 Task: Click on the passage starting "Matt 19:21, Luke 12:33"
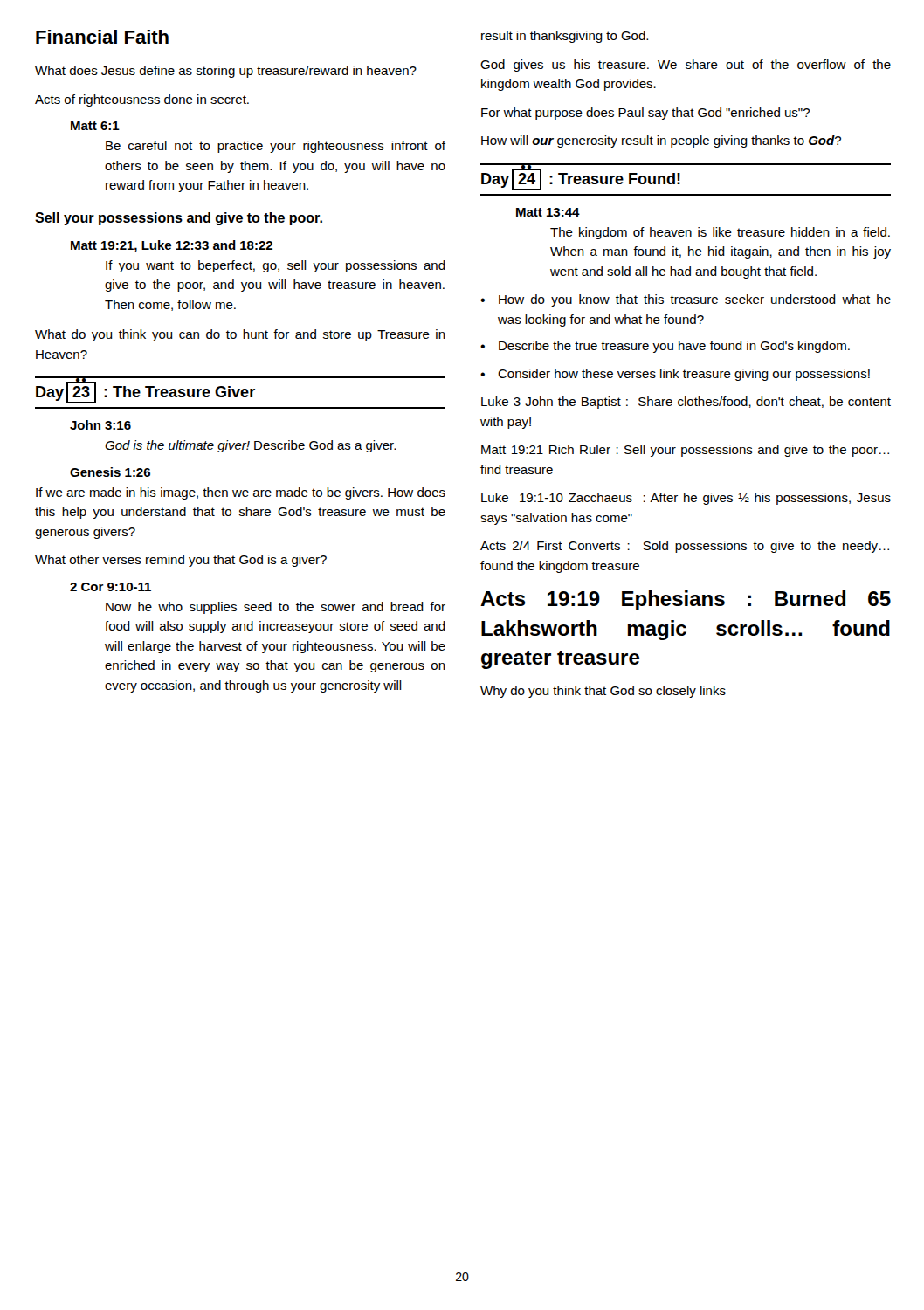(171, 245)
